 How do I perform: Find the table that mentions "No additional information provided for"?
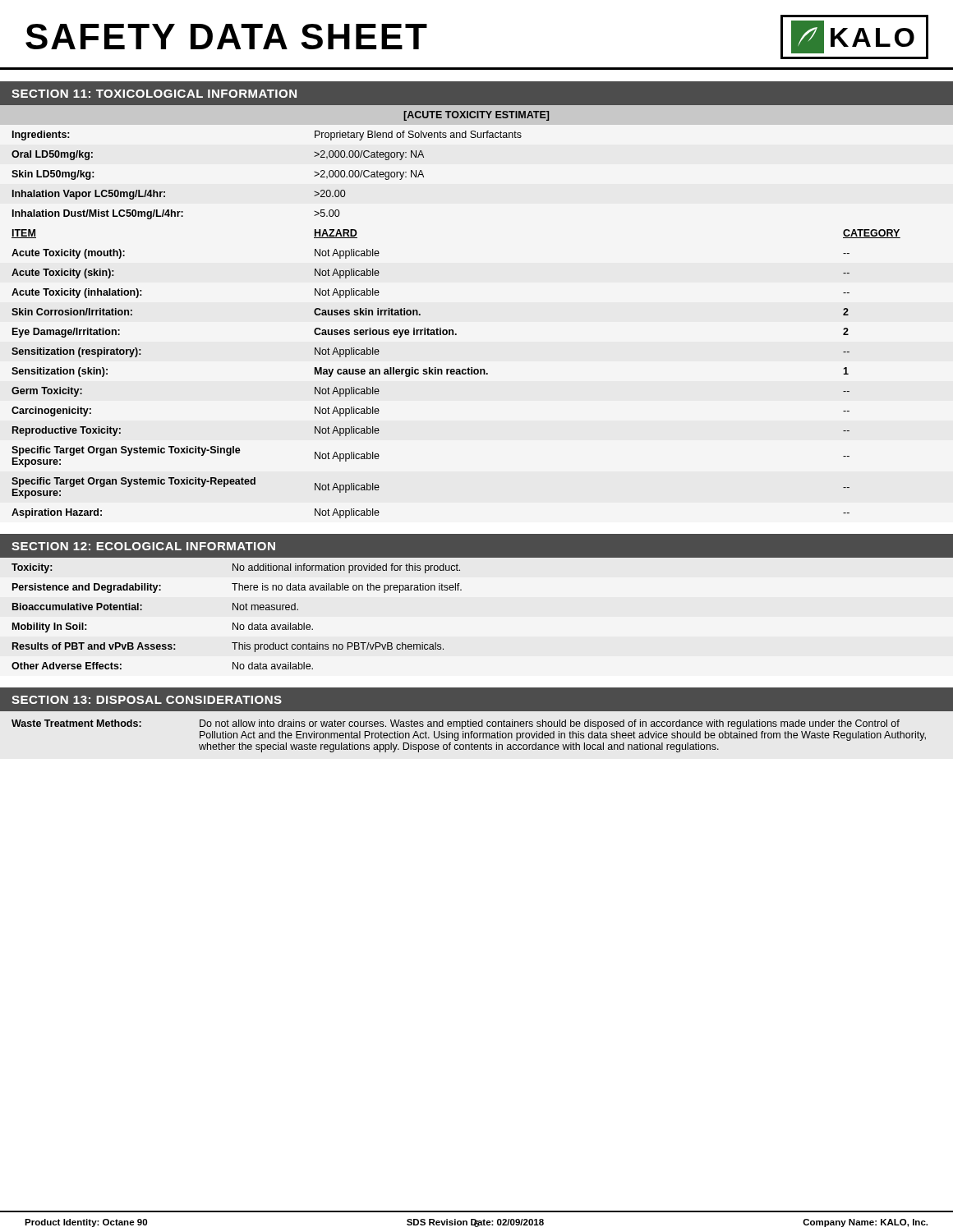click(x=476, y=617)
